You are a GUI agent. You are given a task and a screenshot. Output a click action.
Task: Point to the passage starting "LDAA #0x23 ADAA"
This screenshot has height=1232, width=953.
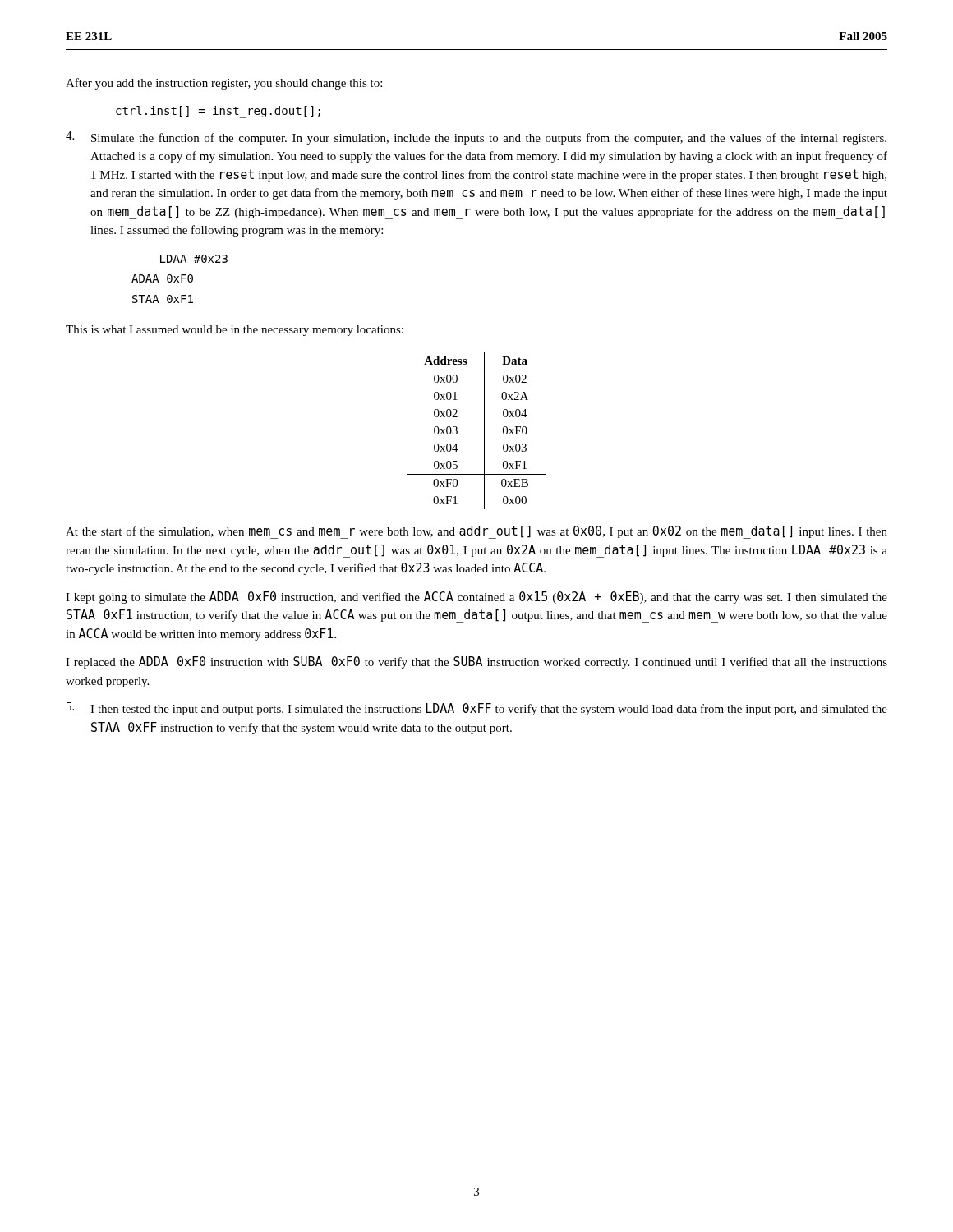[x=180, y=279]
